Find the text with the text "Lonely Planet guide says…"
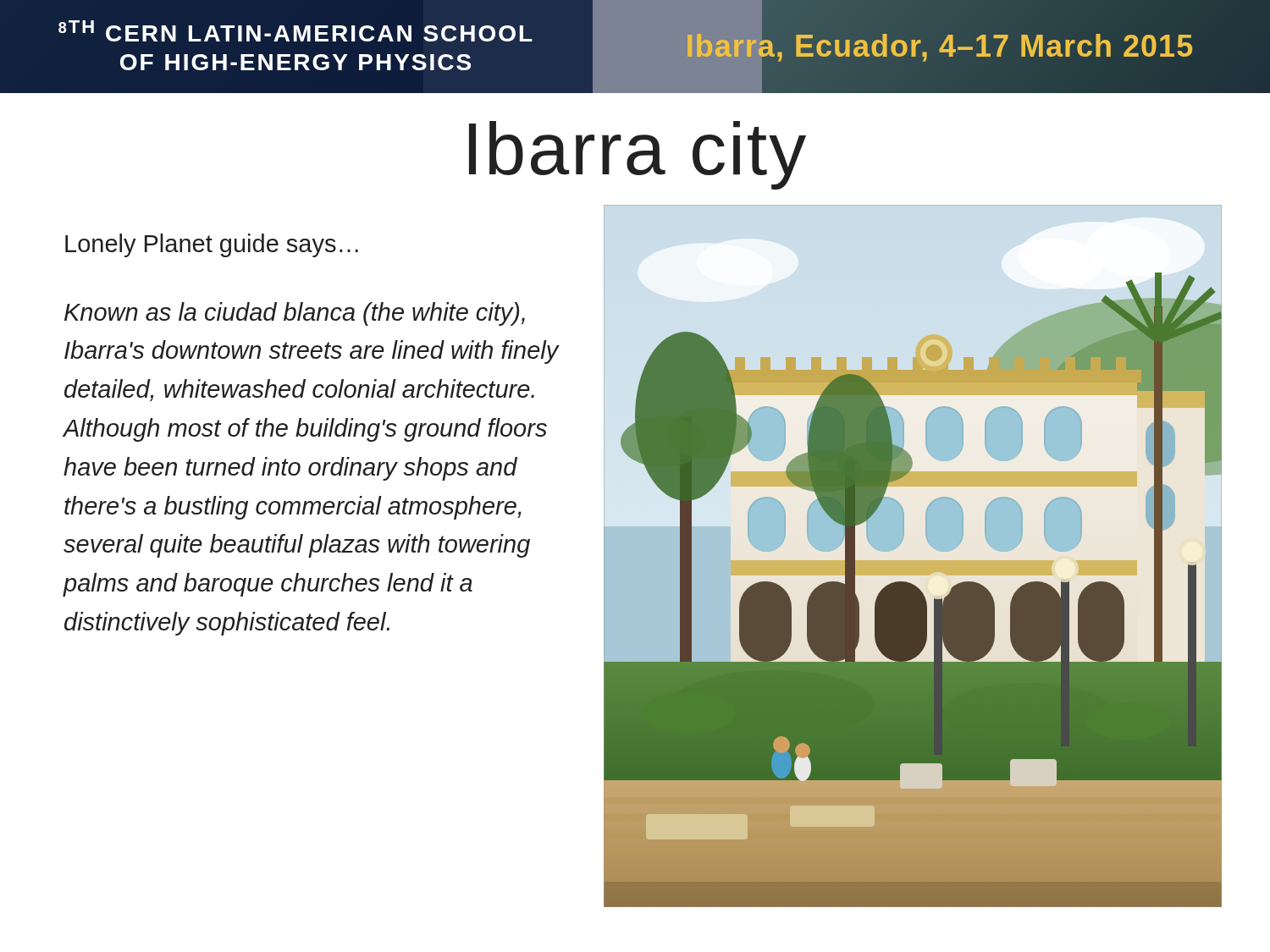Screen dimensions: 952x1270 pyautogui.click(x=212, y=244)
